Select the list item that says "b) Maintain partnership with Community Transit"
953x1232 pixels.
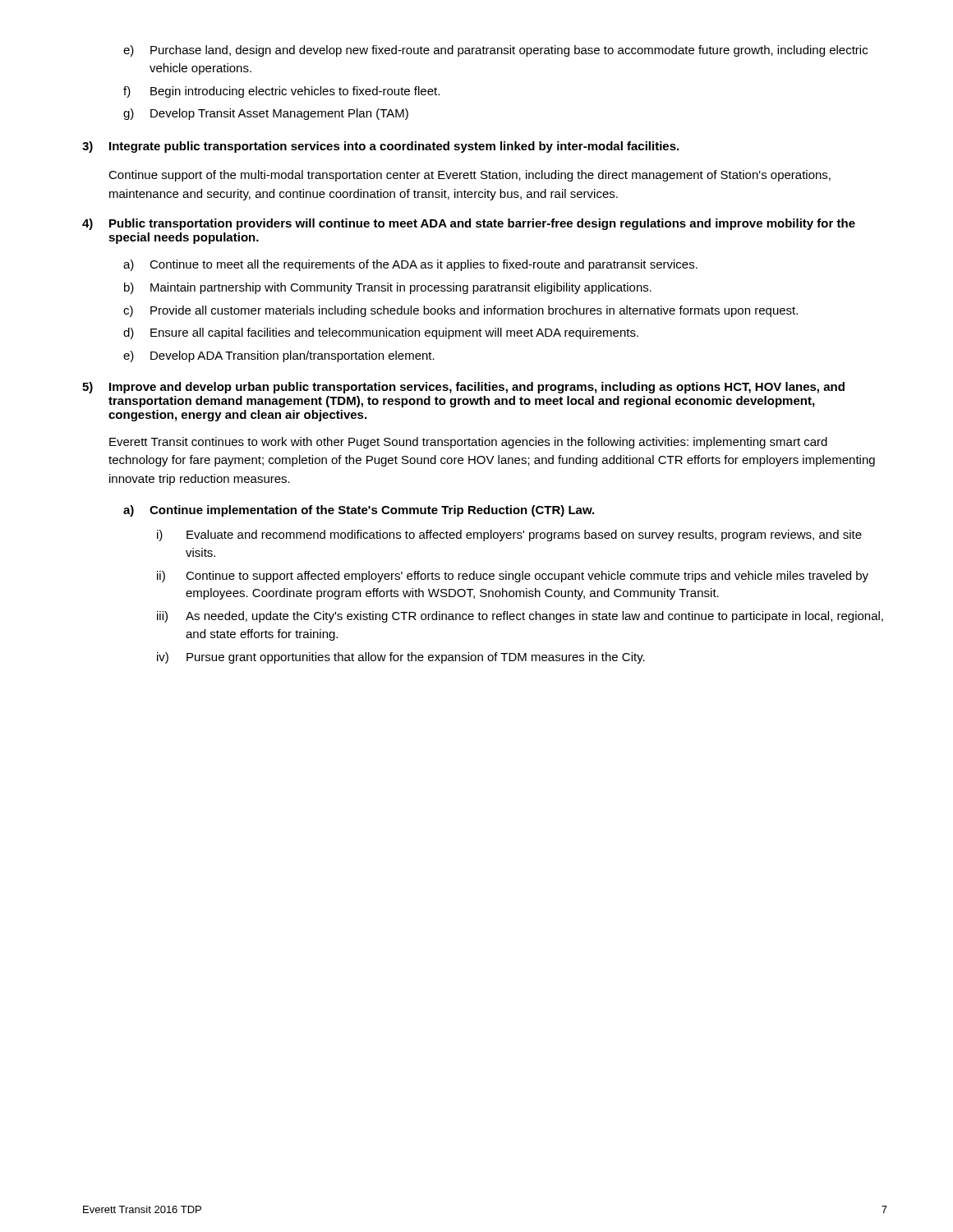pyautogui.click(x=505, y=287)
